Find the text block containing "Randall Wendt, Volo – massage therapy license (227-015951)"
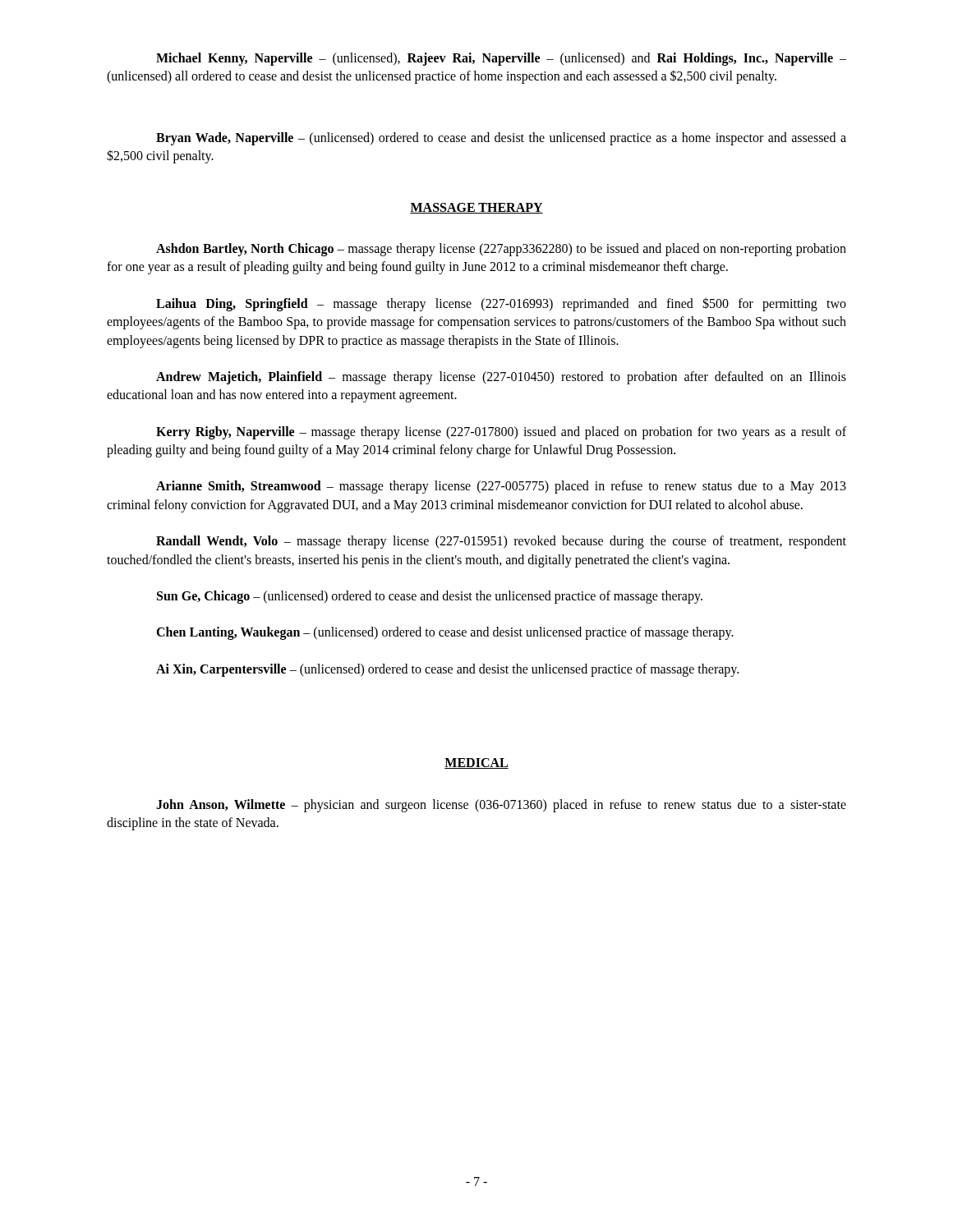The image size is (953, 1232). tap(476, 551)
